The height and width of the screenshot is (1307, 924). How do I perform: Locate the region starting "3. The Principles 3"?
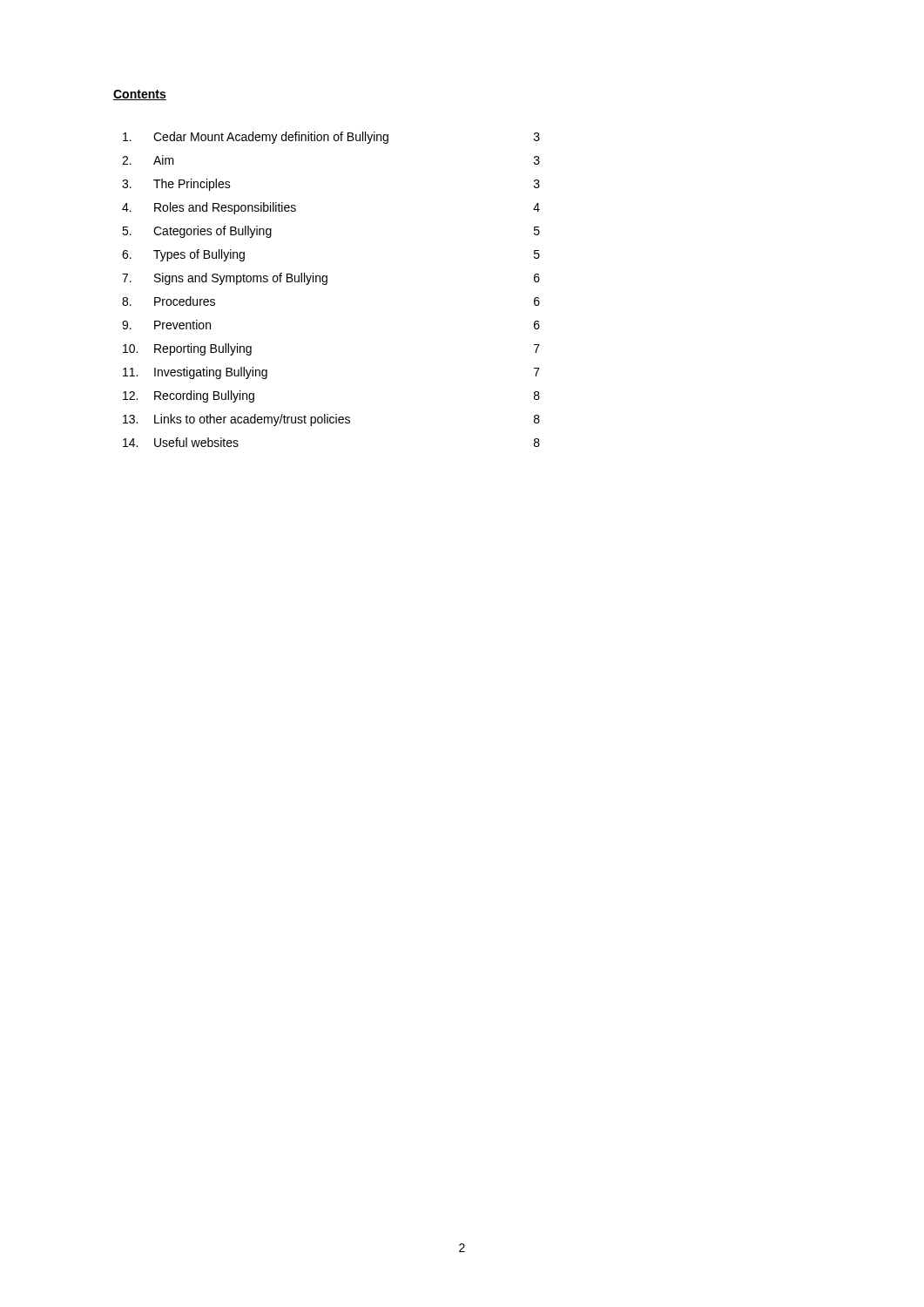(x=191, y=184)
